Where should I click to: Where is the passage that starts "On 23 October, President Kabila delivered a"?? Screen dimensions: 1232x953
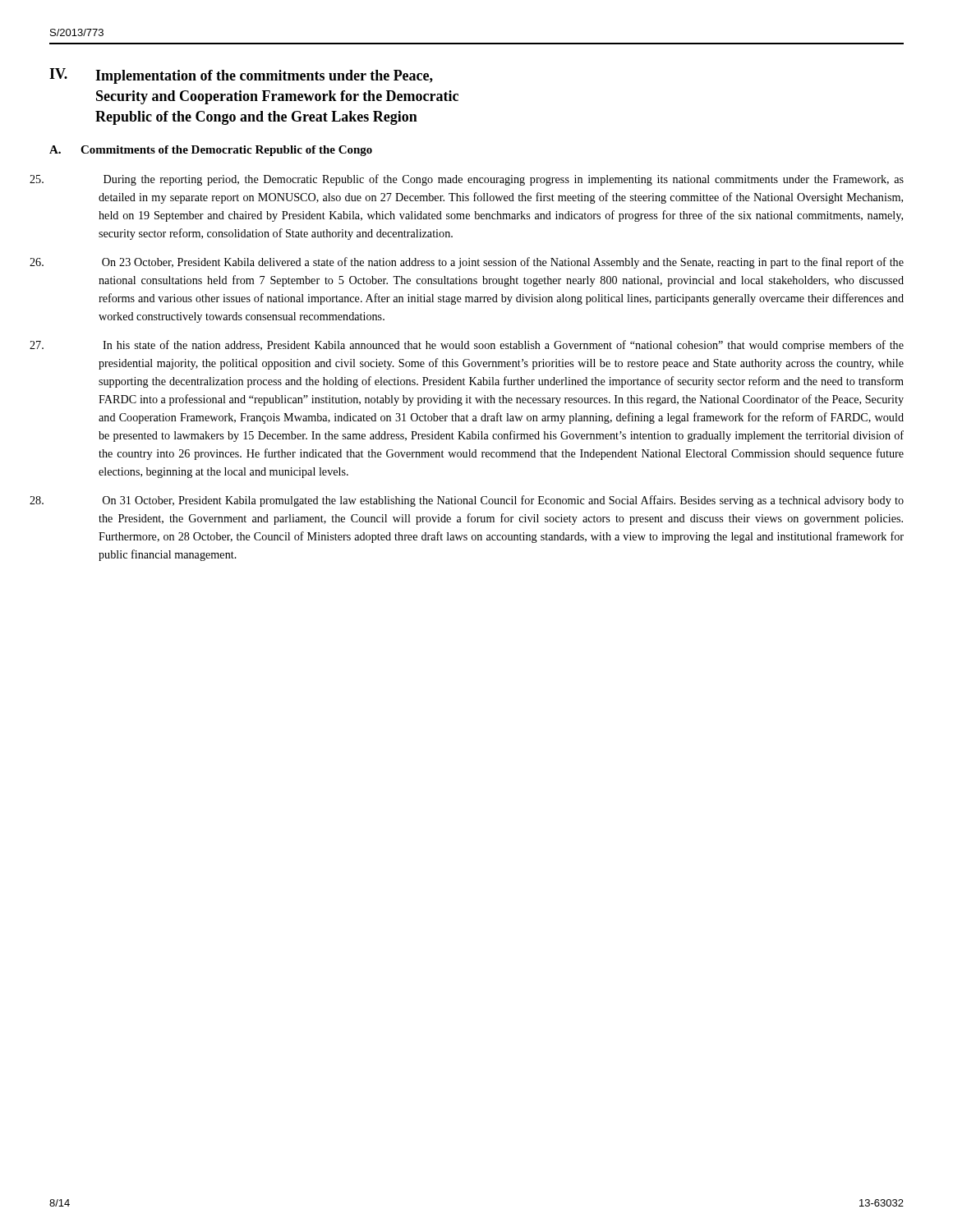pos(476,288)
